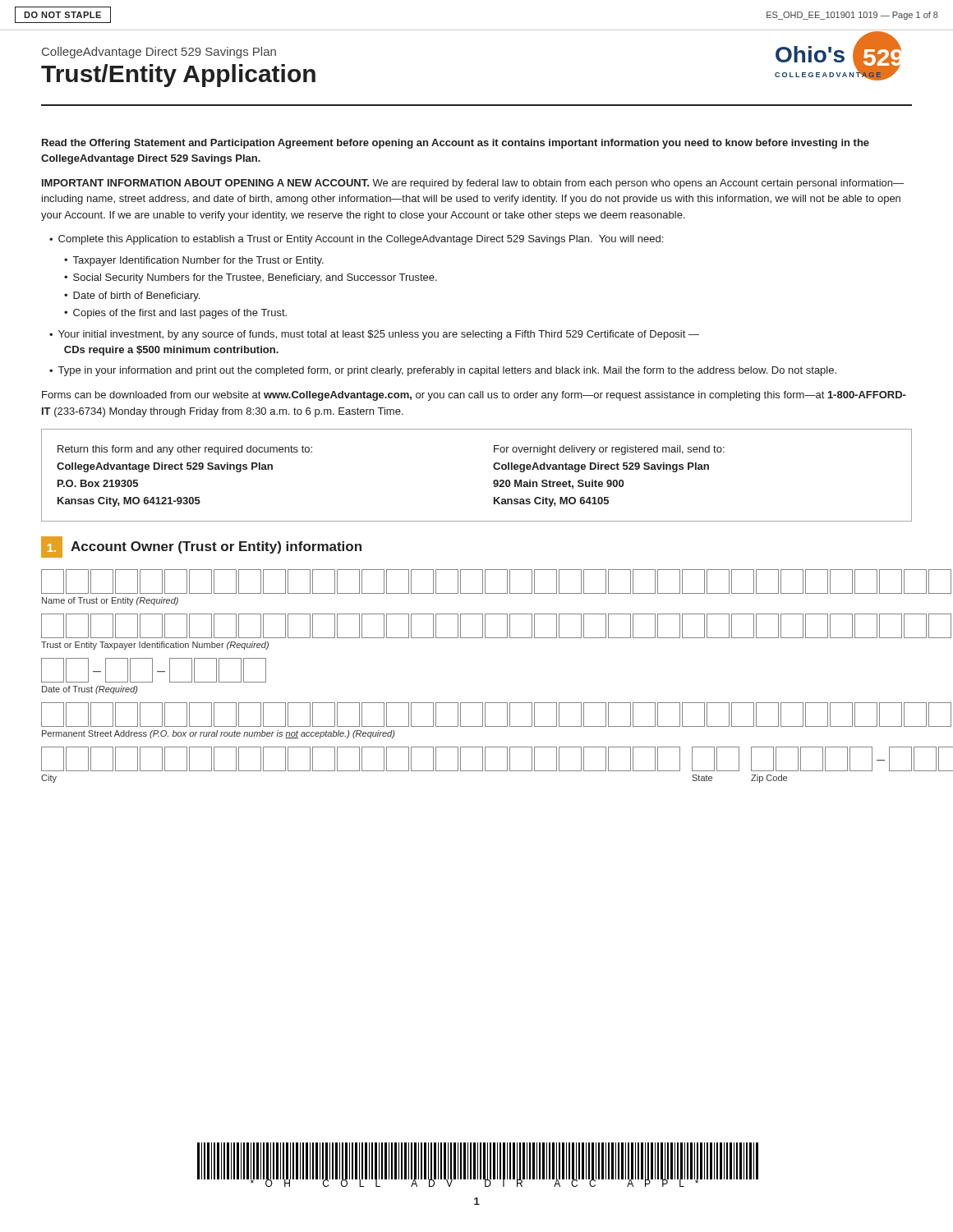Click on the text starting "Forms can be downloaded from"

474,403
